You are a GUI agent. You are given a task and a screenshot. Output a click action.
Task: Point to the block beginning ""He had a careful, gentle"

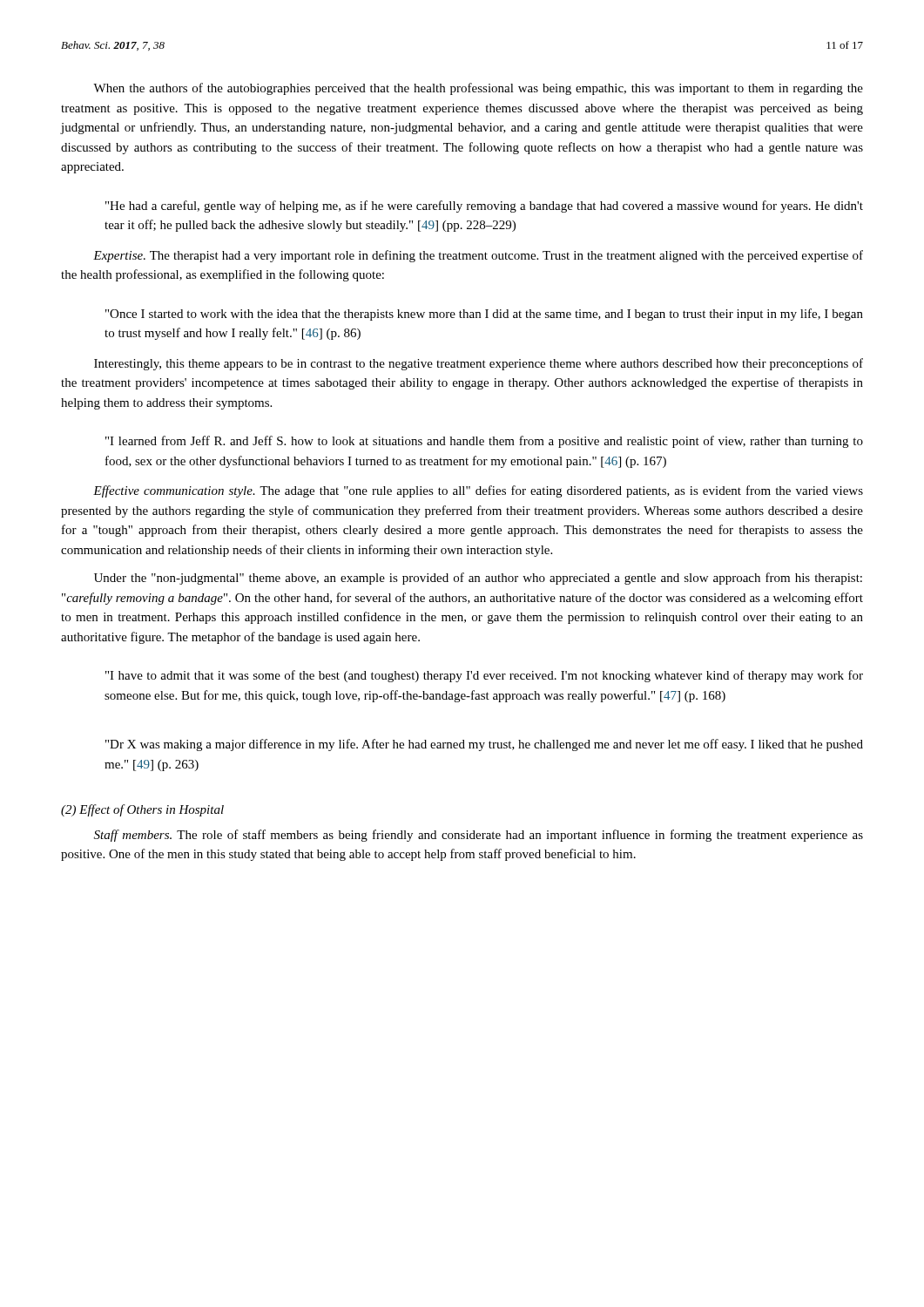[x=484, y=215]
